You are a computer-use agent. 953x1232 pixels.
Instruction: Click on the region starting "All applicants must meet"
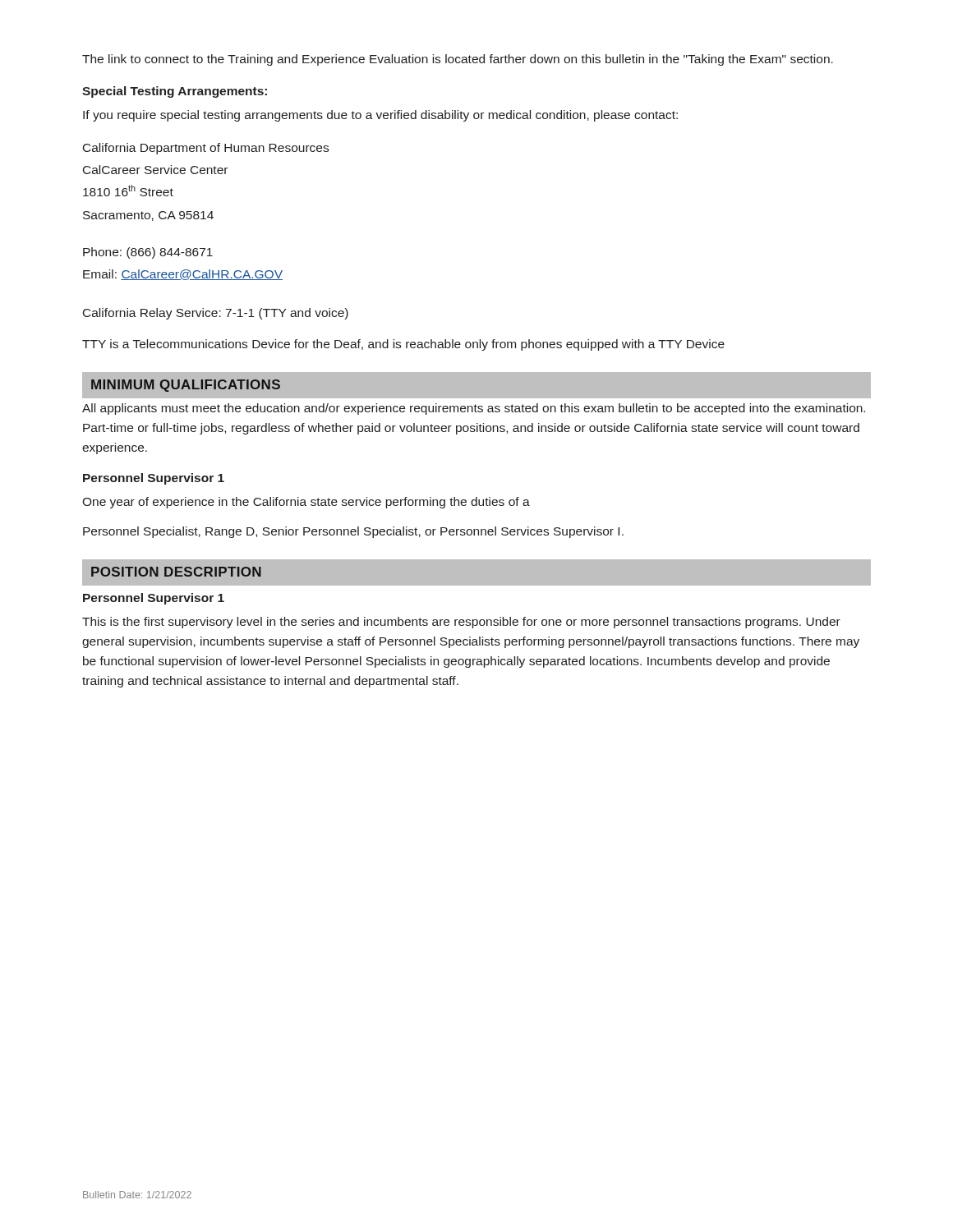(474, 428)
